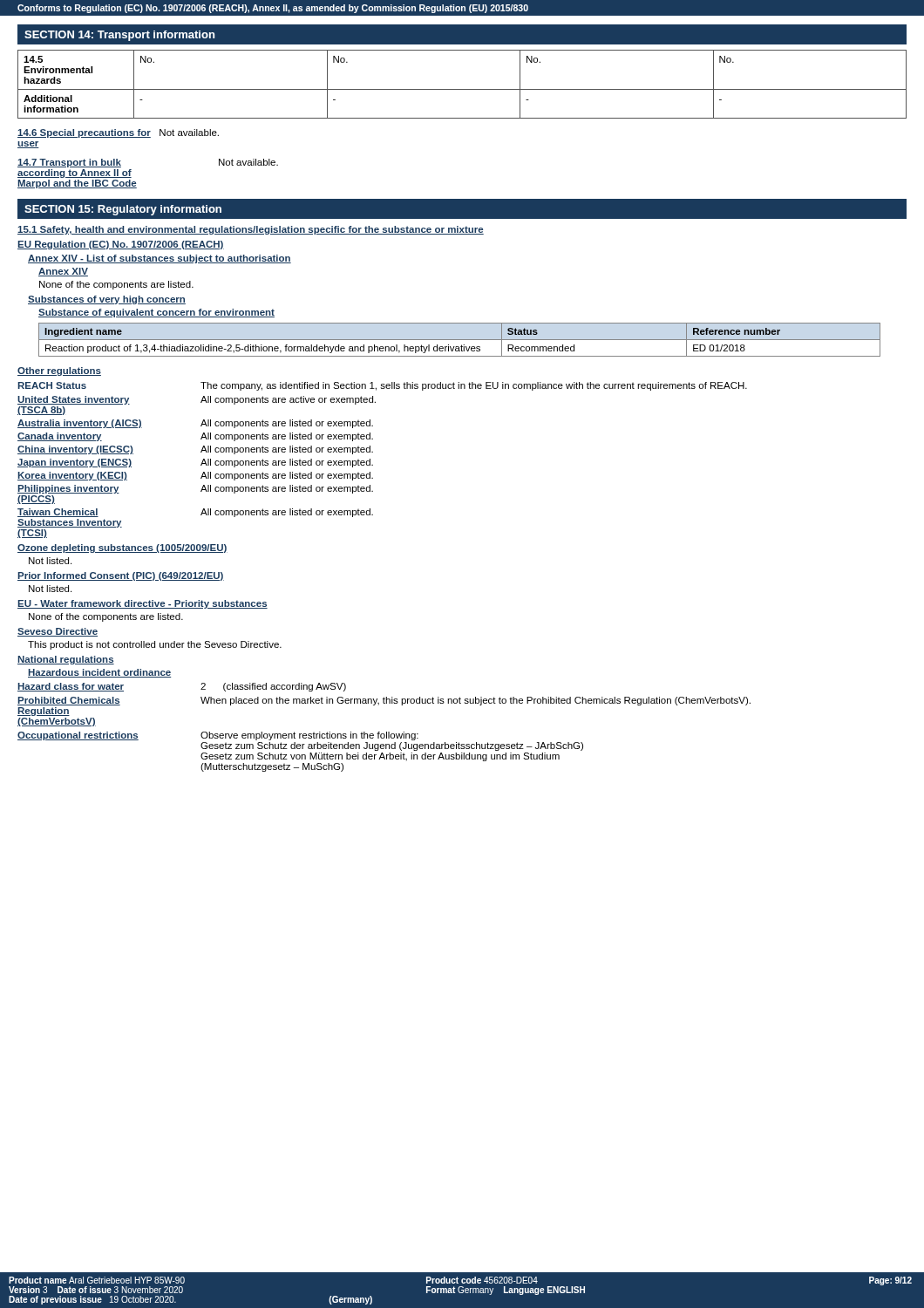Locate the text block containing "REACH Status The company, as"
The width and height of the screenshot is (924, 1308).
click(382, 385)
